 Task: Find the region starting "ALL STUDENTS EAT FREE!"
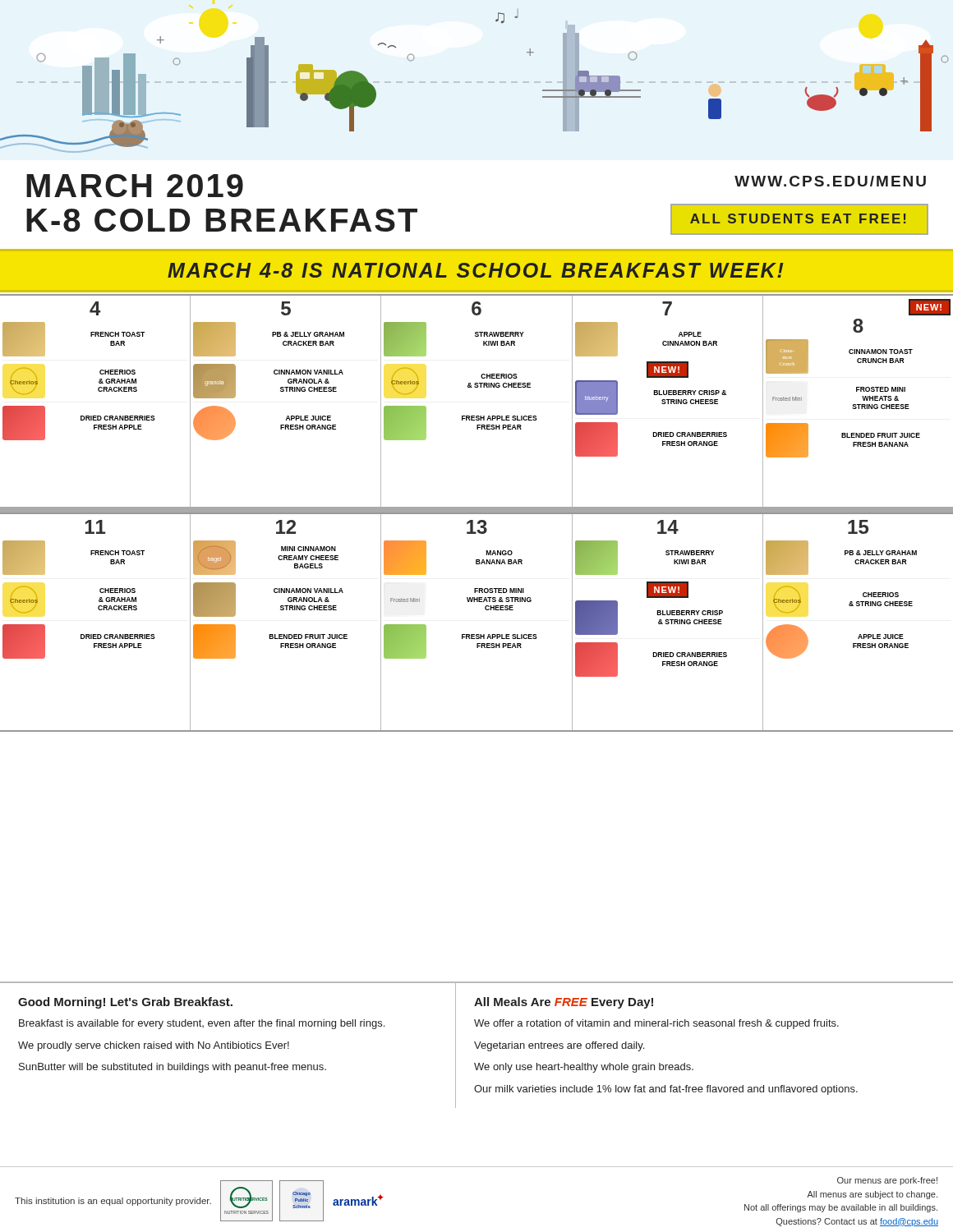click(799, 219)
